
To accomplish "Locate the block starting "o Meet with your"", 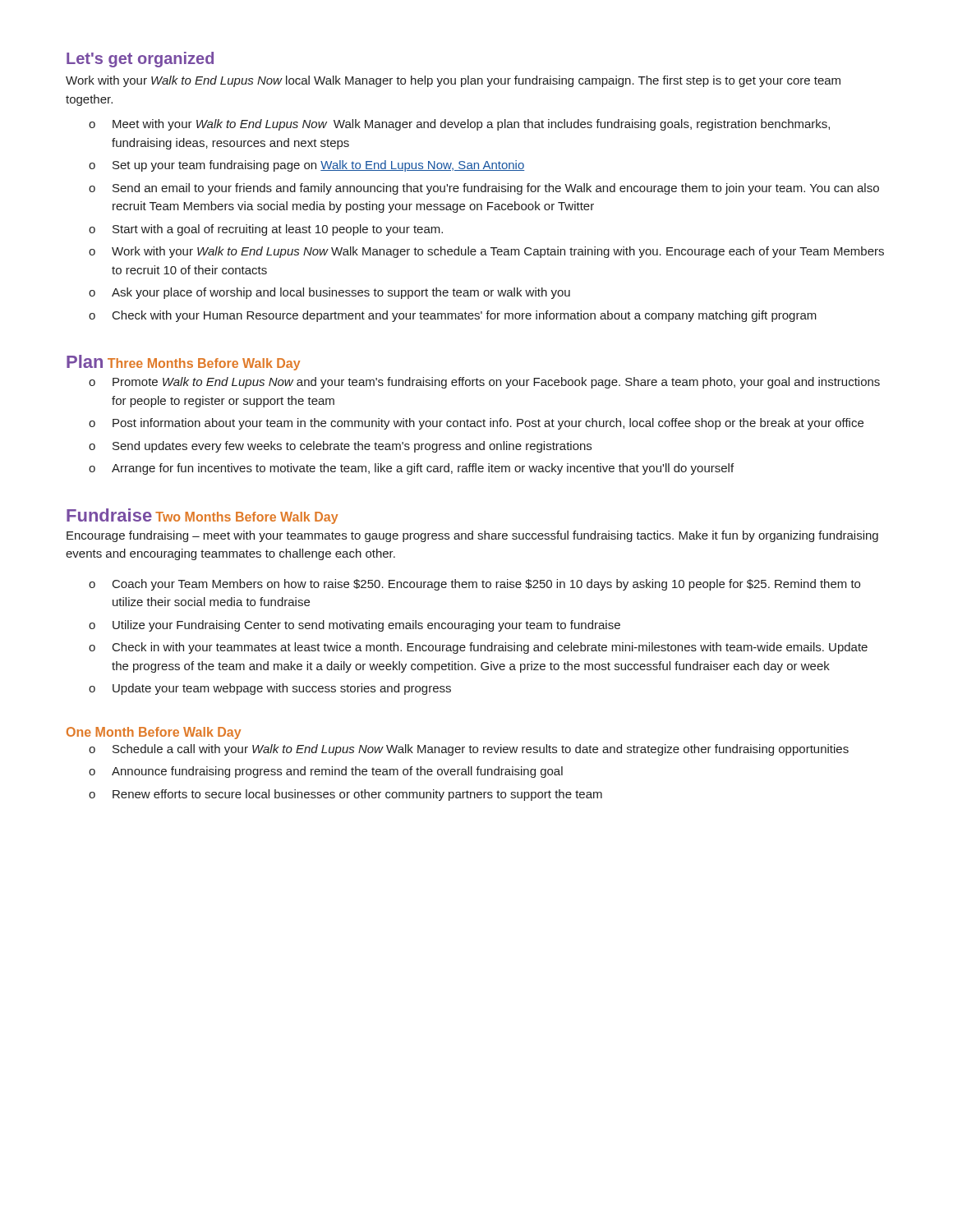I will click(476, 133).
